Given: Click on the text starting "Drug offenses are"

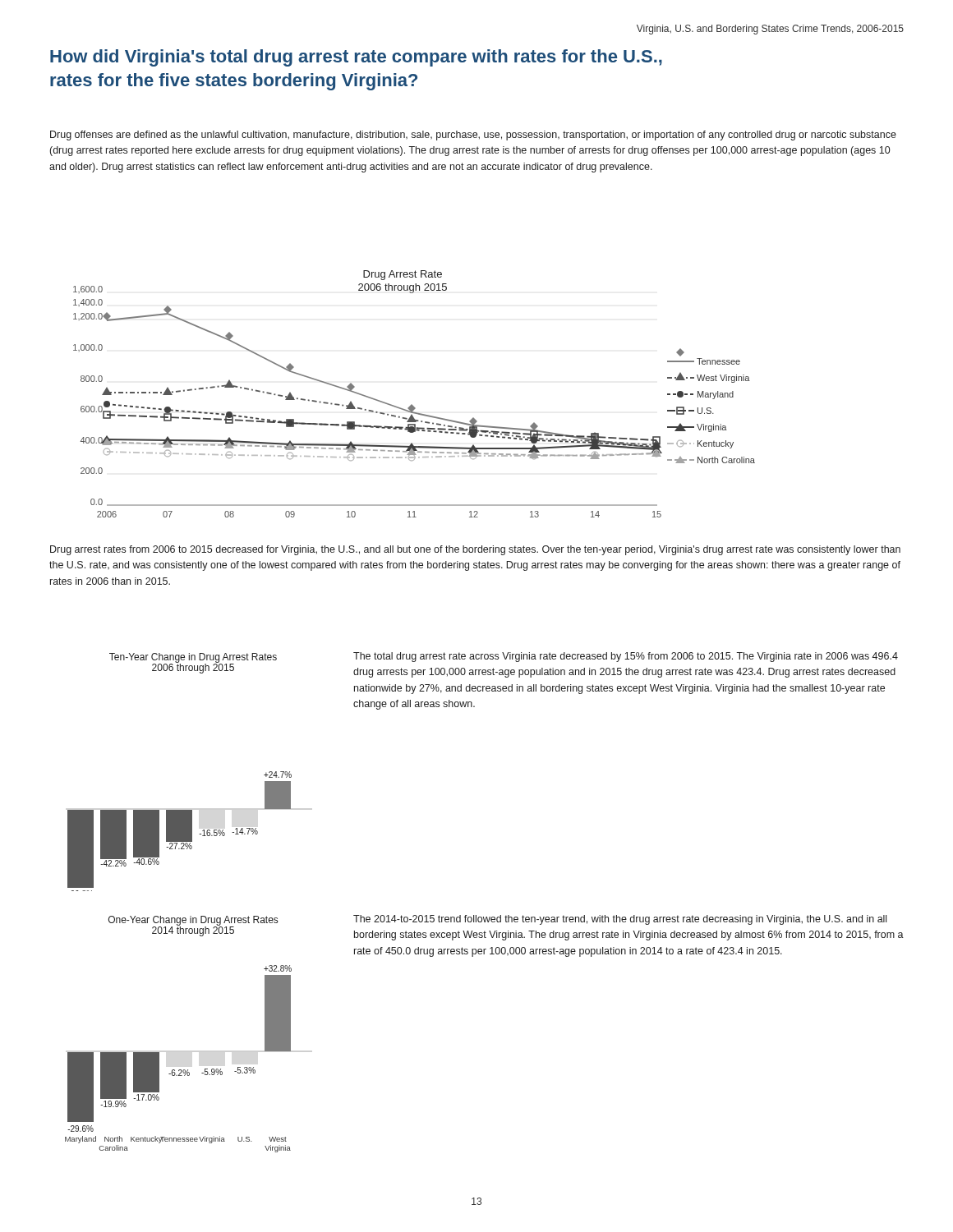Looking at the screenshot, I should 473,151.
